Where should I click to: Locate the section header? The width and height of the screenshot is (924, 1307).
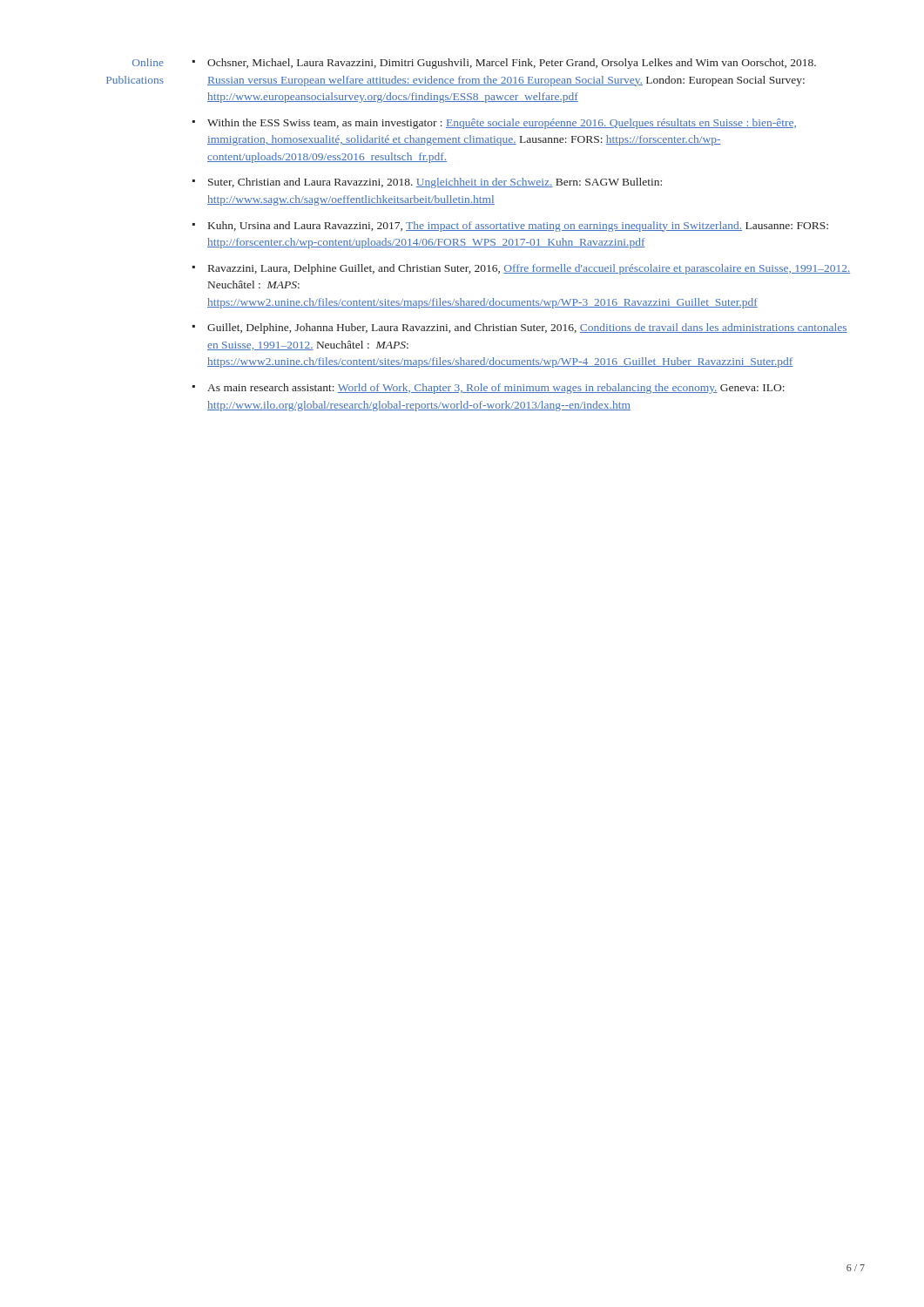tap(111, 71)
